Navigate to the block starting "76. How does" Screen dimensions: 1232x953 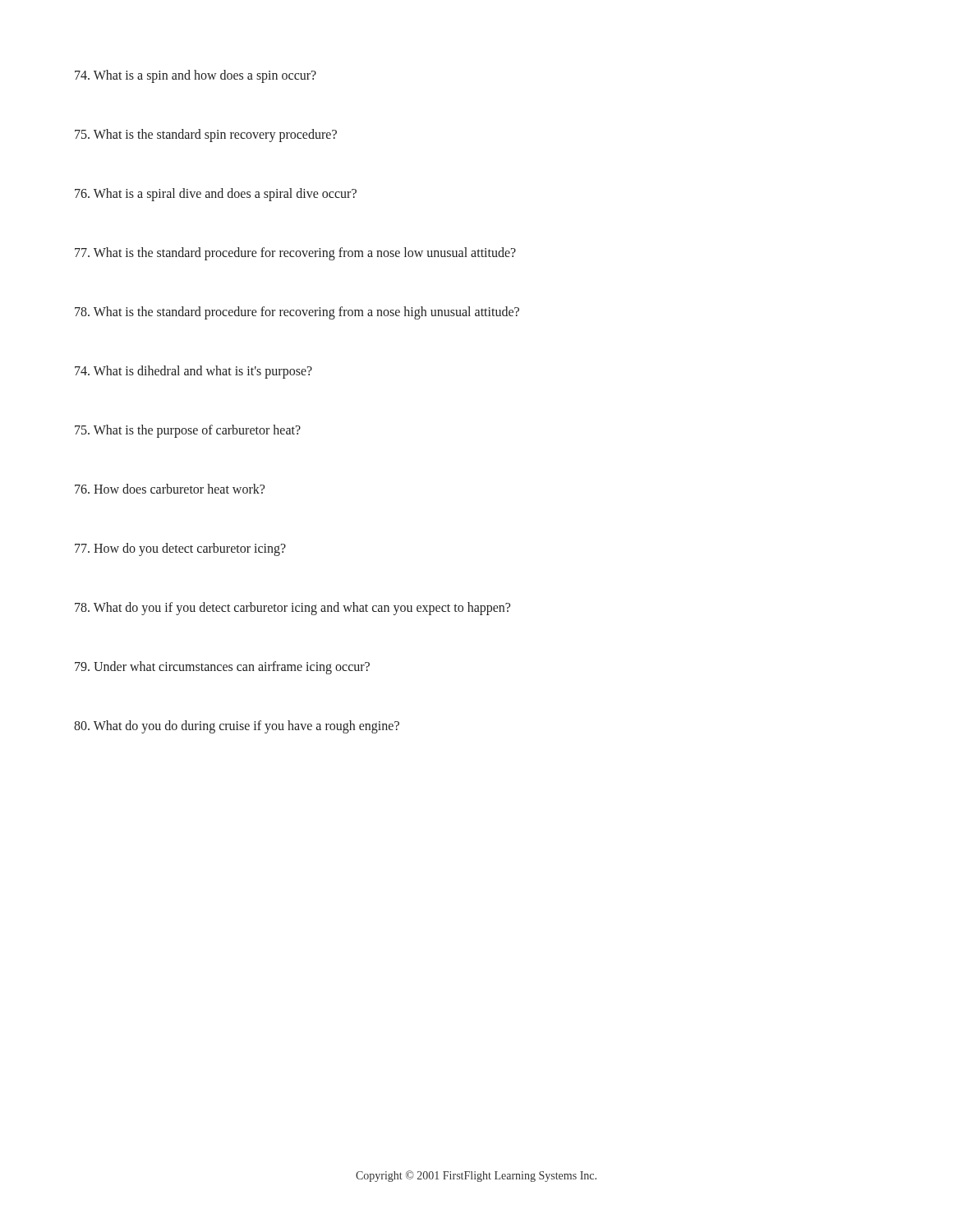(170, 489)
